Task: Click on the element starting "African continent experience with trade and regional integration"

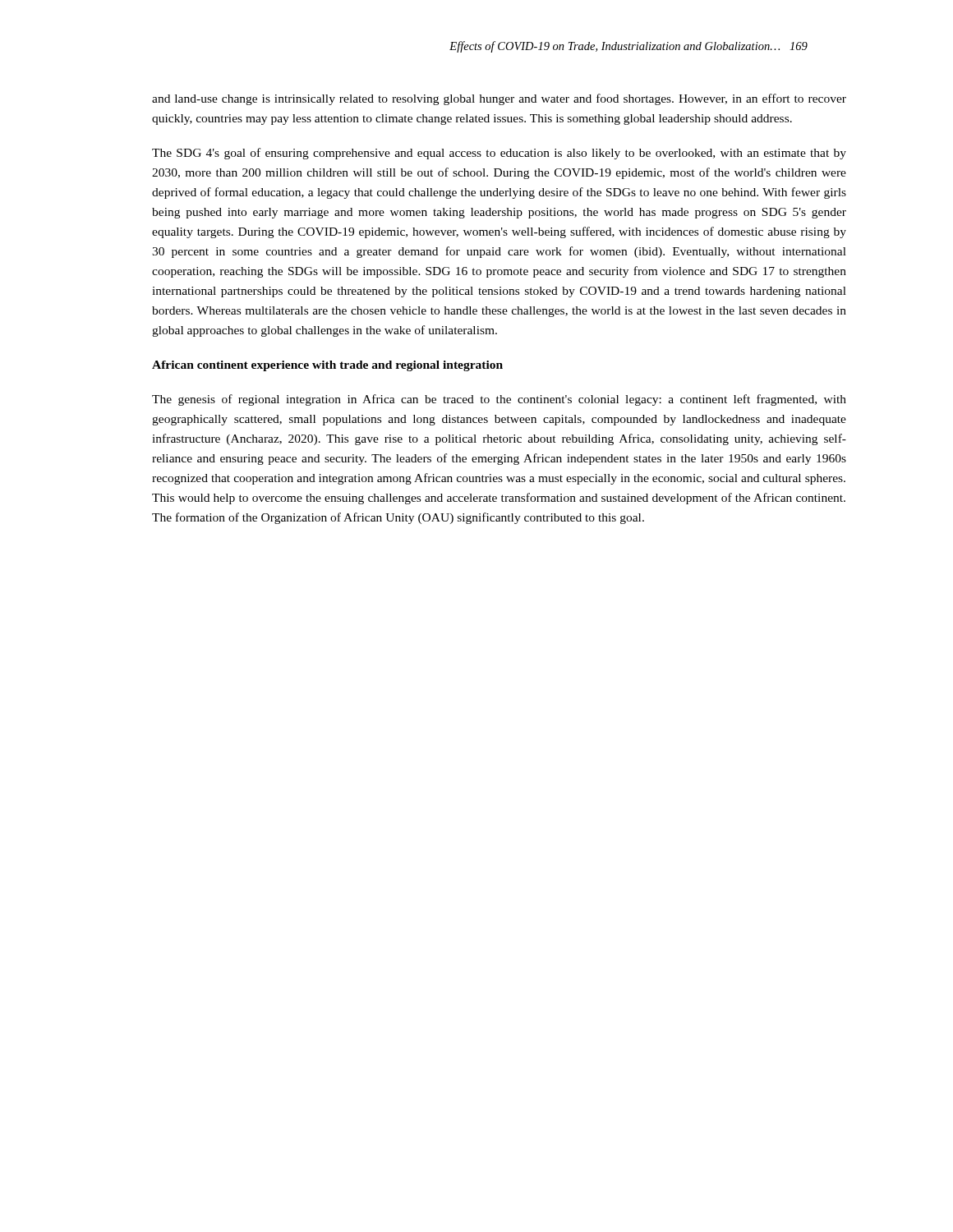Action: pos(327,364)
